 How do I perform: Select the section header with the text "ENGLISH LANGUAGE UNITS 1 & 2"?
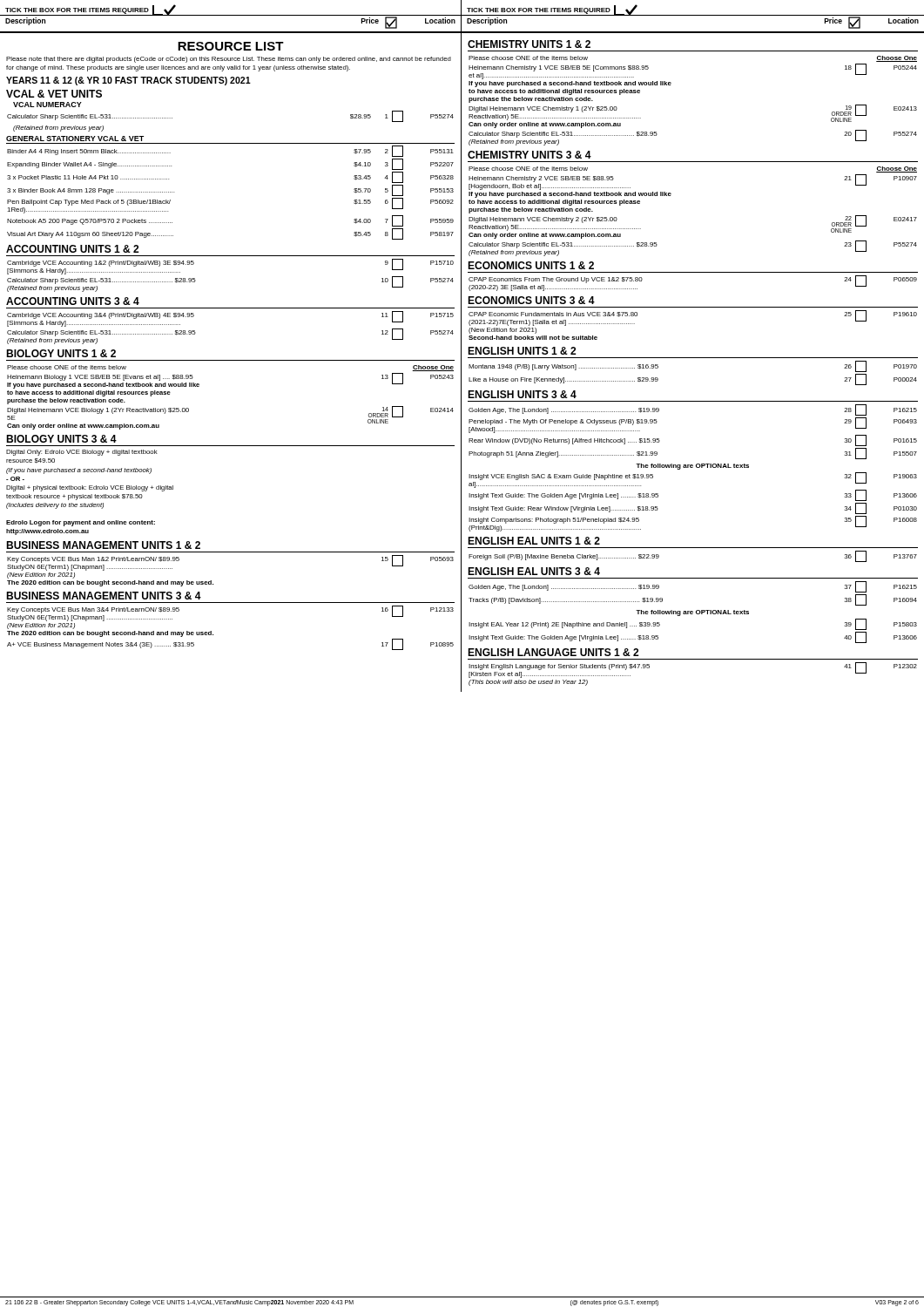tap(553, 653)
